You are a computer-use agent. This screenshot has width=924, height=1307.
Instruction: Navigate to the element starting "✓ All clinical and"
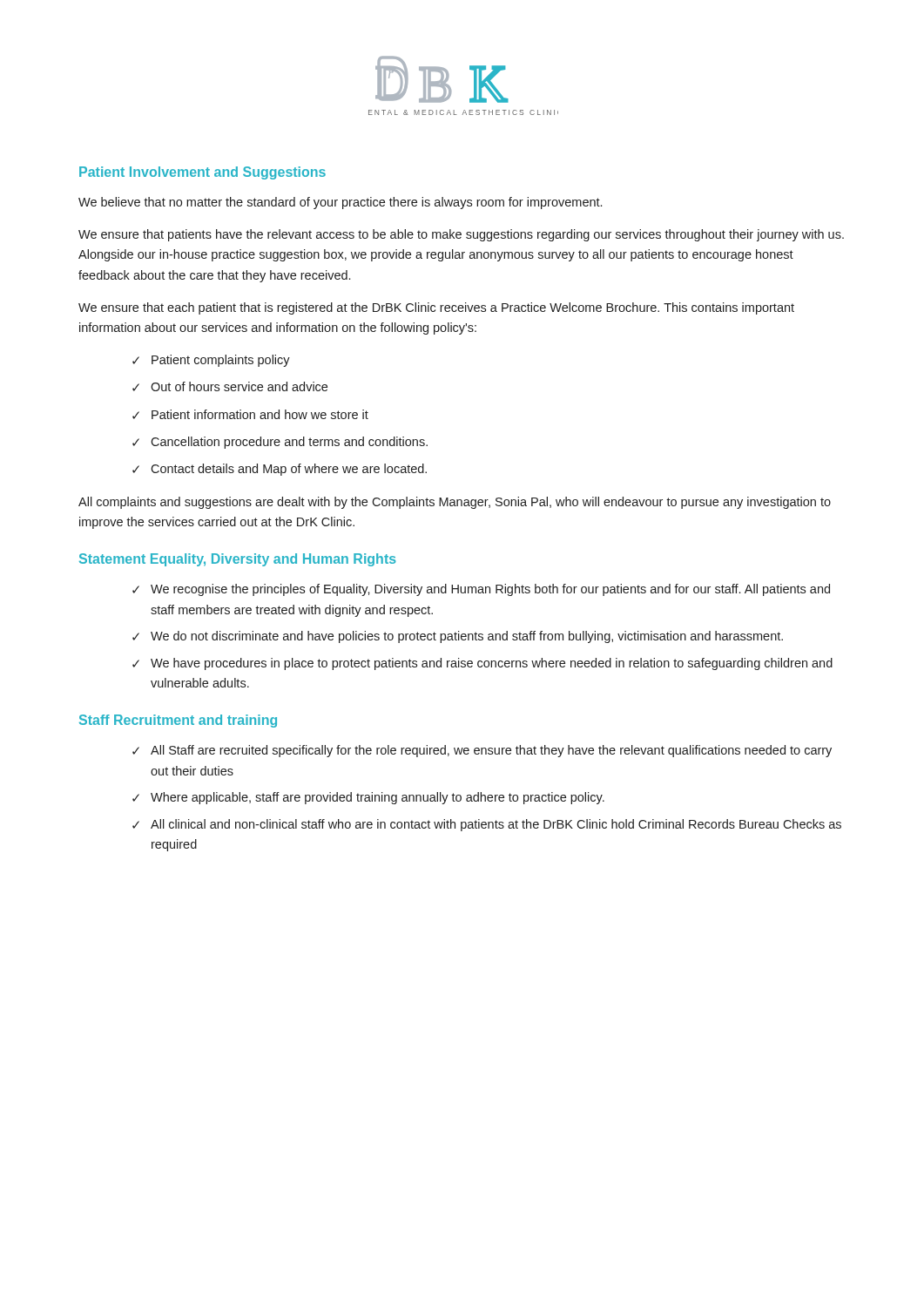pos(488,835)
